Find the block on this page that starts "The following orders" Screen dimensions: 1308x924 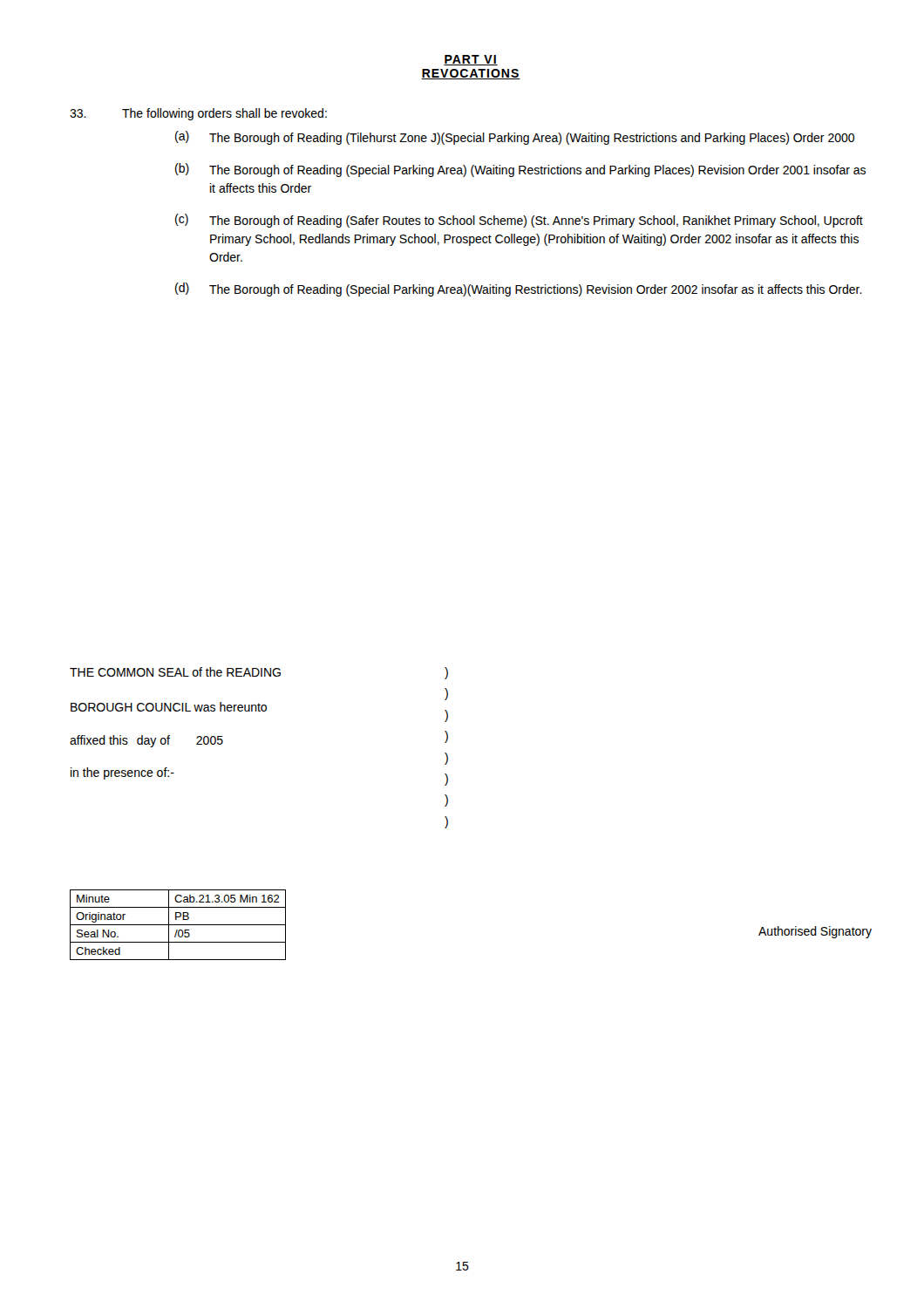[x=198, y=114]
